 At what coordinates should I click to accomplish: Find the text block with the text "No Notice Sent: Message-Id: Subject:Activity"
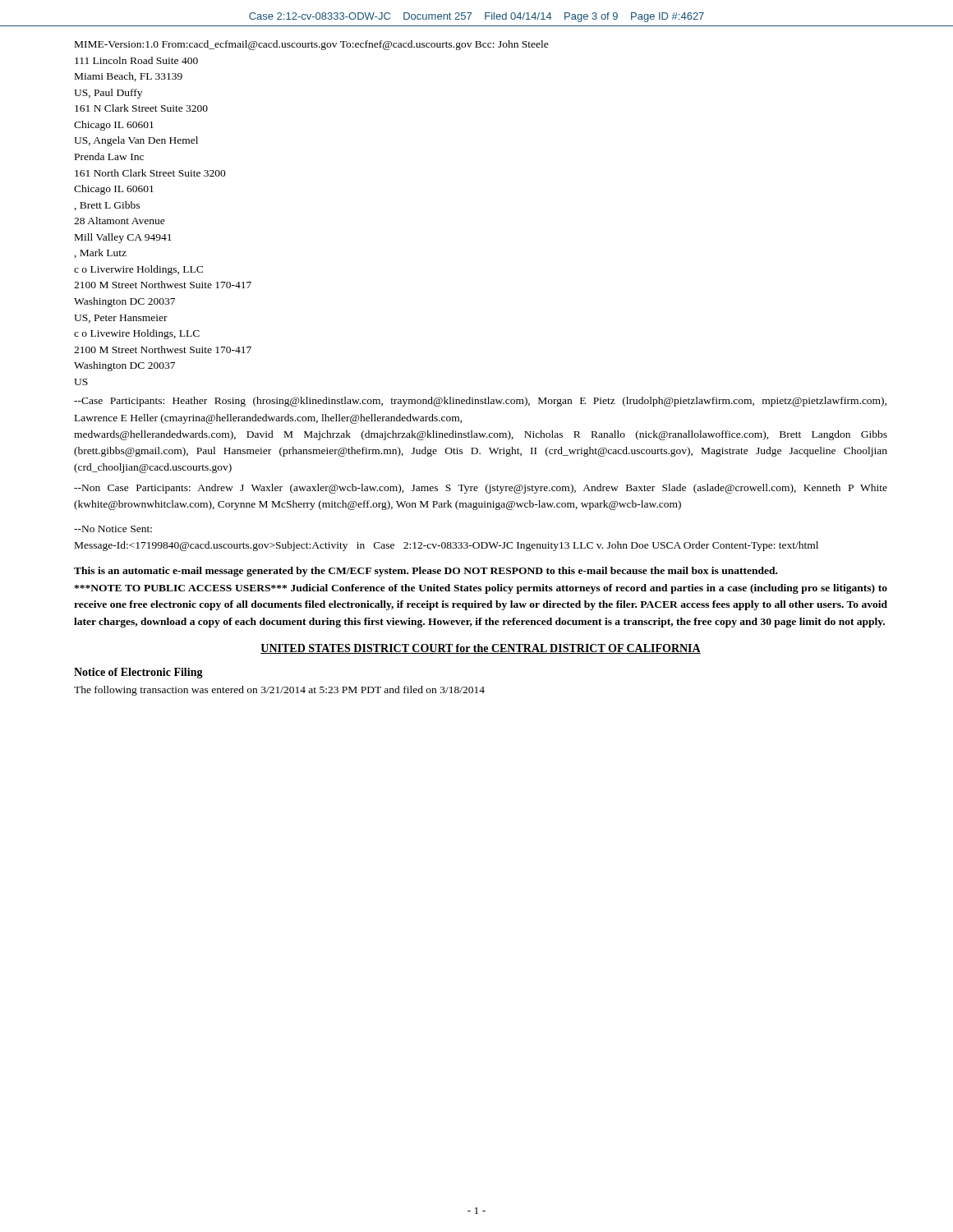pyautogui.click(x=446, y=537)
